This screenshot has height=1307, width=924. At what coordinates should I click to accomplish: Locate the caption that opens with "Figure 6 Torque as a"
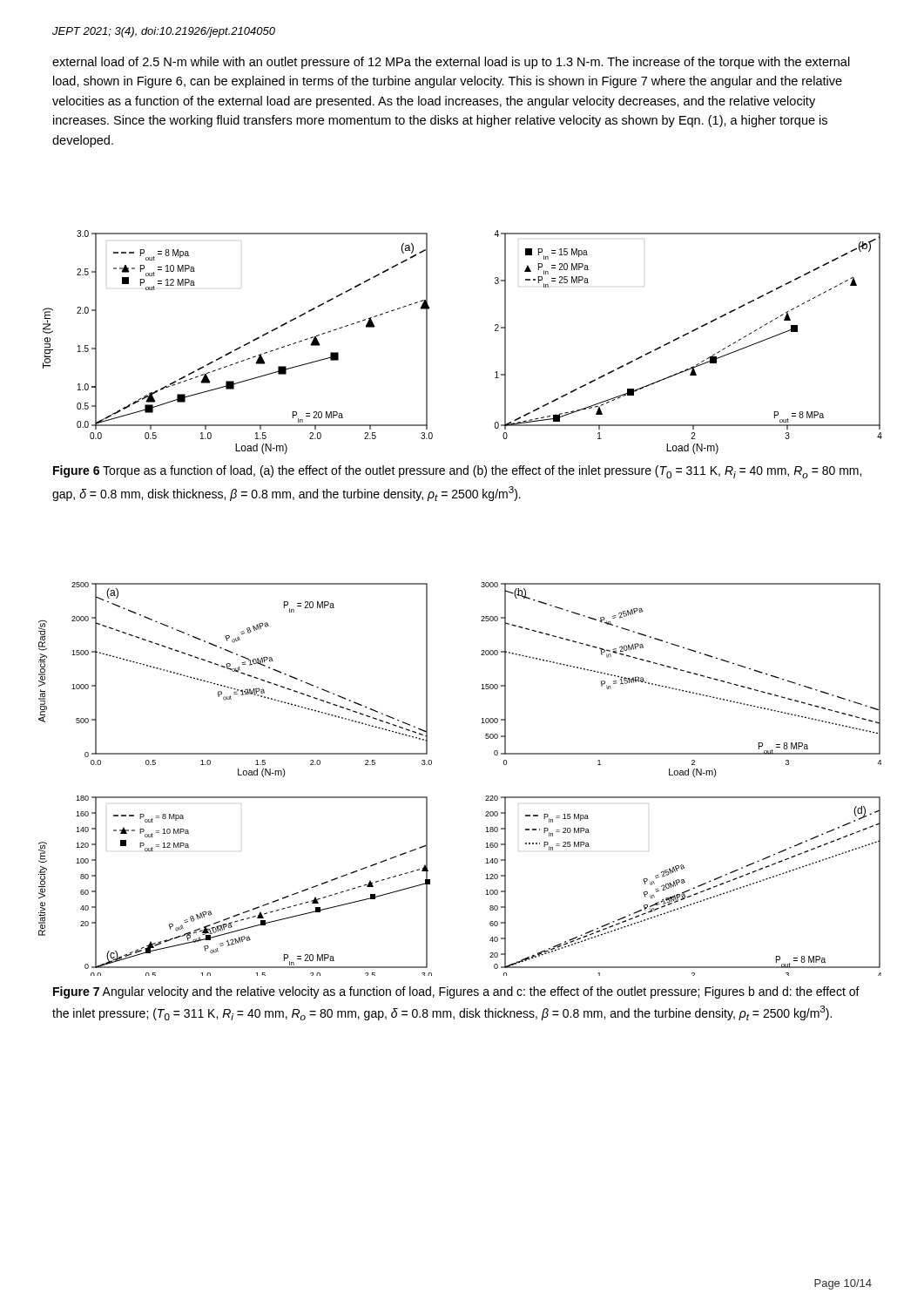(x=457, y=484)
